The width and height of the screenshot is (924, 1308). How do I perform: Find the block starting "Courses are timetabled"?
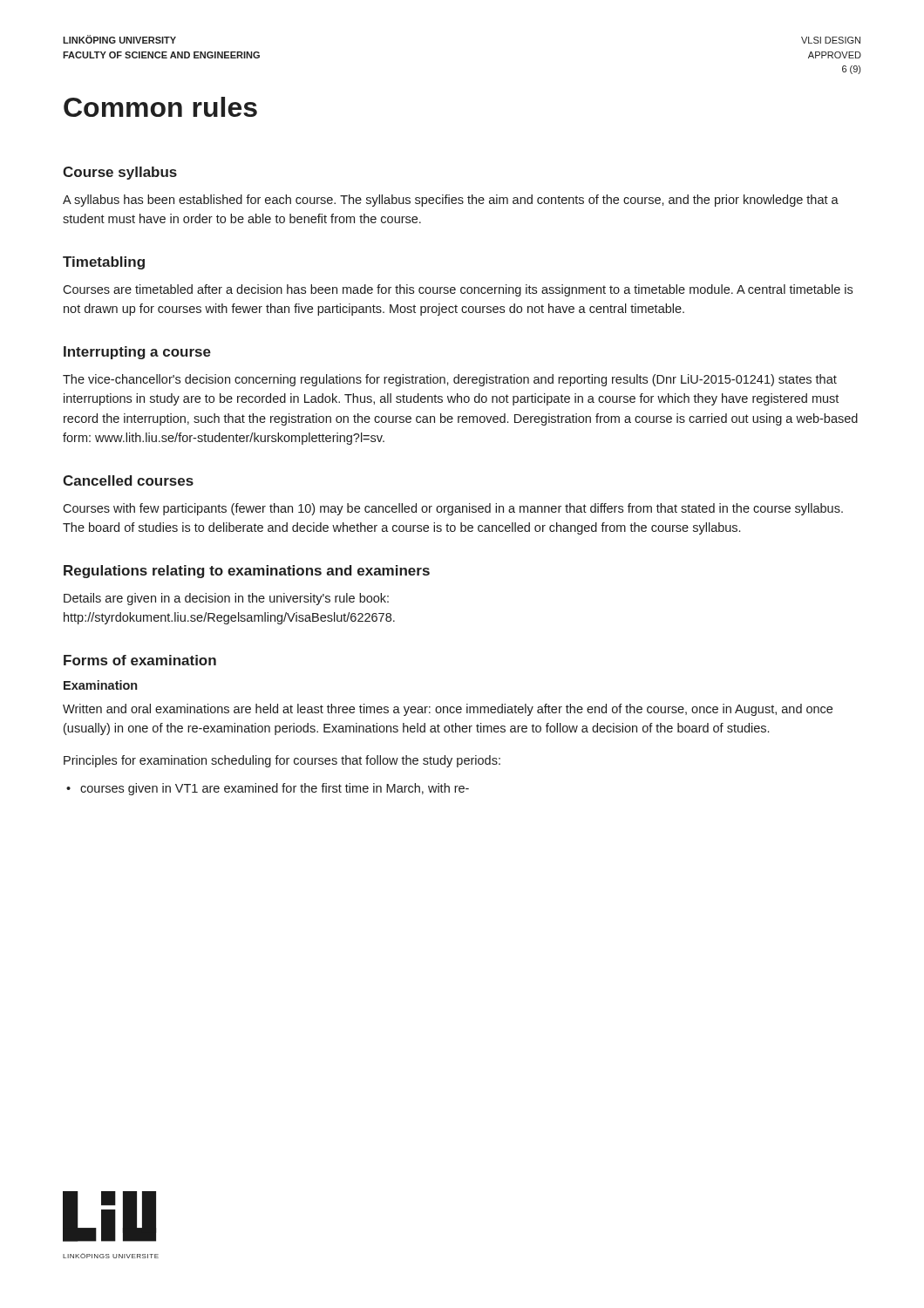tap(458, 299)
